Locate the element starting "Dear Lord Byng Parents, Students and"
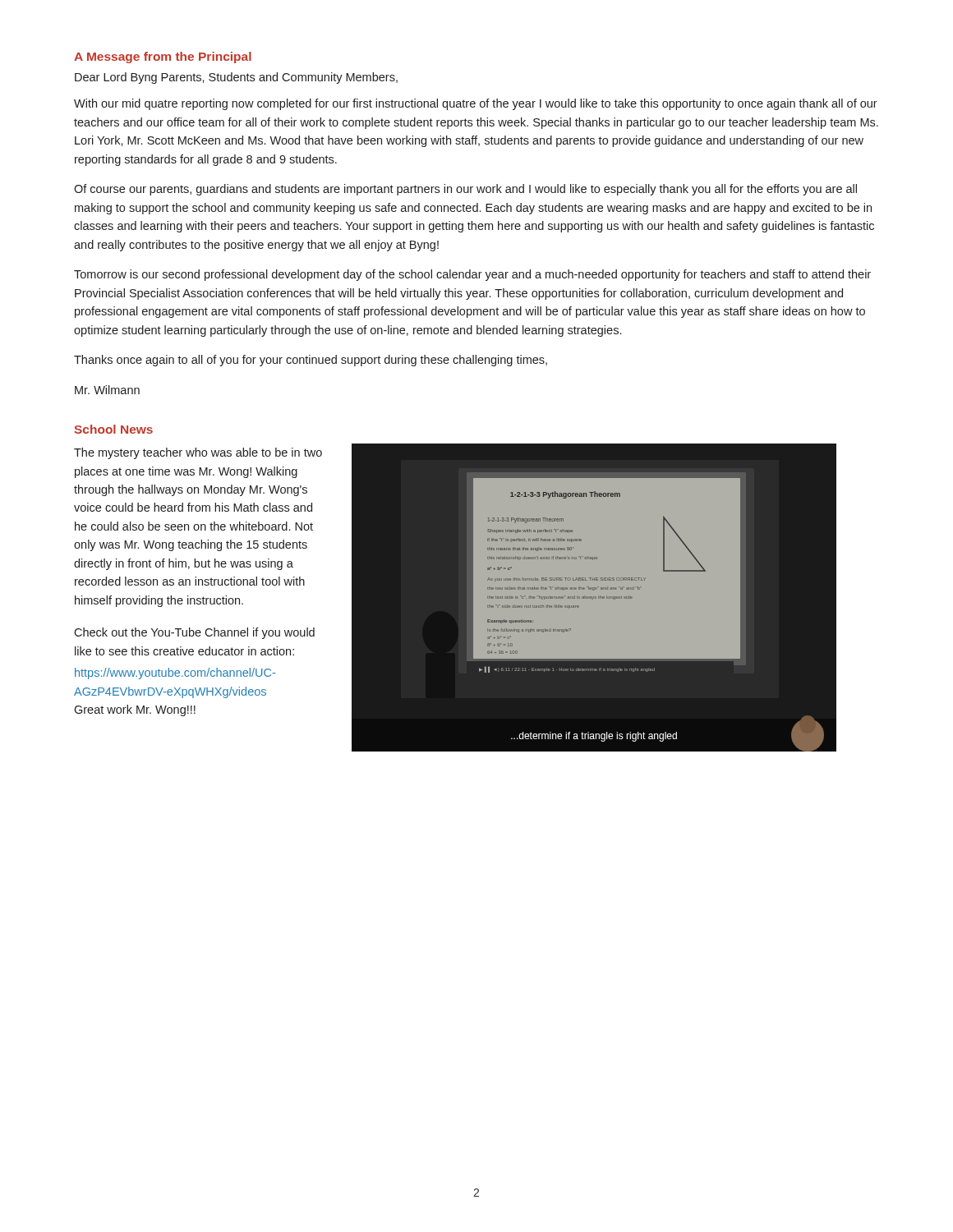Viewport: 953px width, 1232px height. pos(236,77)
